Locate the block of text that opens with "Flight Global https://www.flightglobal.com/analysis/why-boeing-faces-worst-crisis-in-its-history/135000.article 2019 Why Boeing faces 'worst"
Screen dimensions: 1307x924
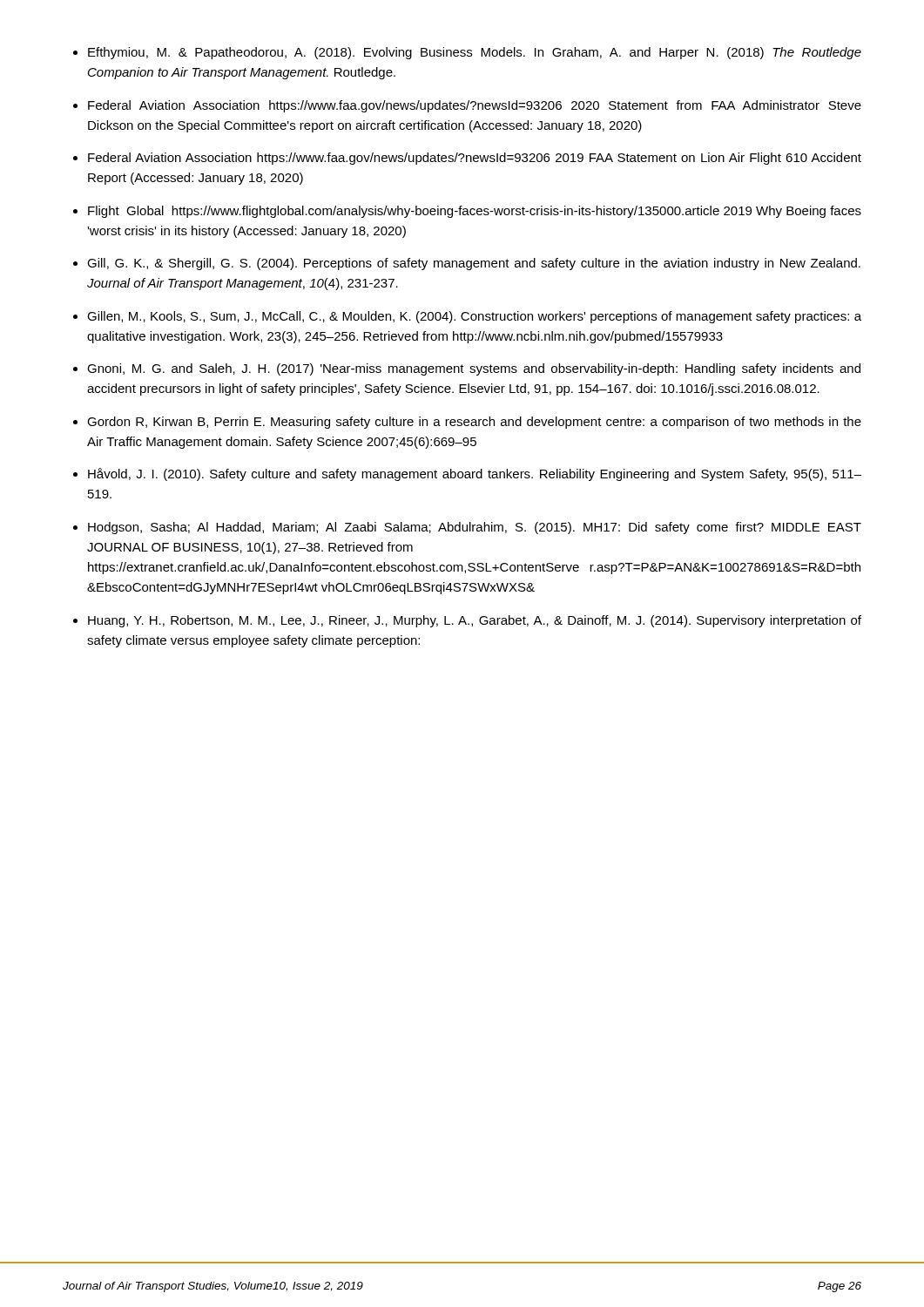tap(474, 220)
